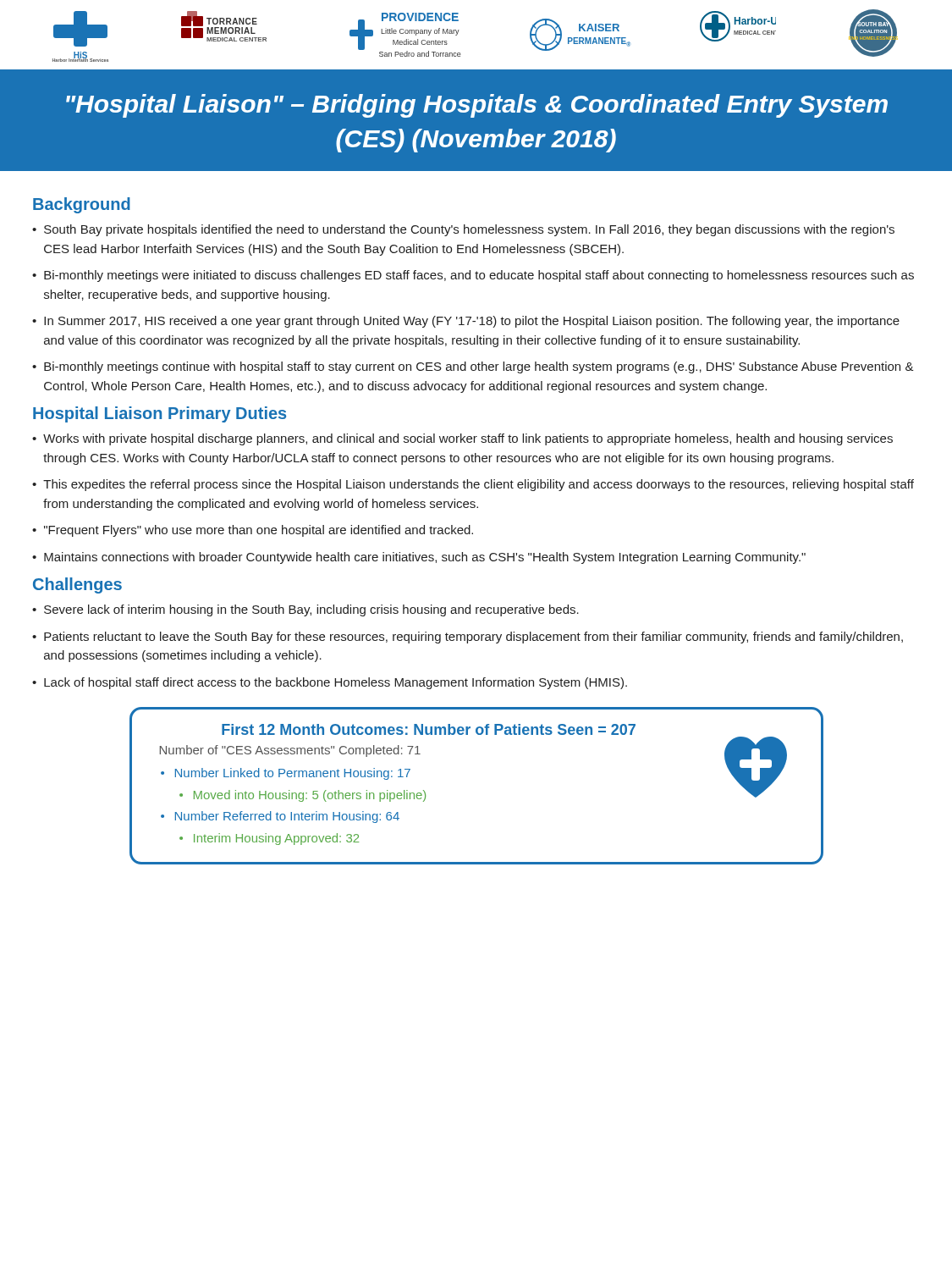This screenshot has width=952, height=1270.
Task: Select the region starting "• Works with private hospital discharge planners, and"
Action: coord(476,448)
